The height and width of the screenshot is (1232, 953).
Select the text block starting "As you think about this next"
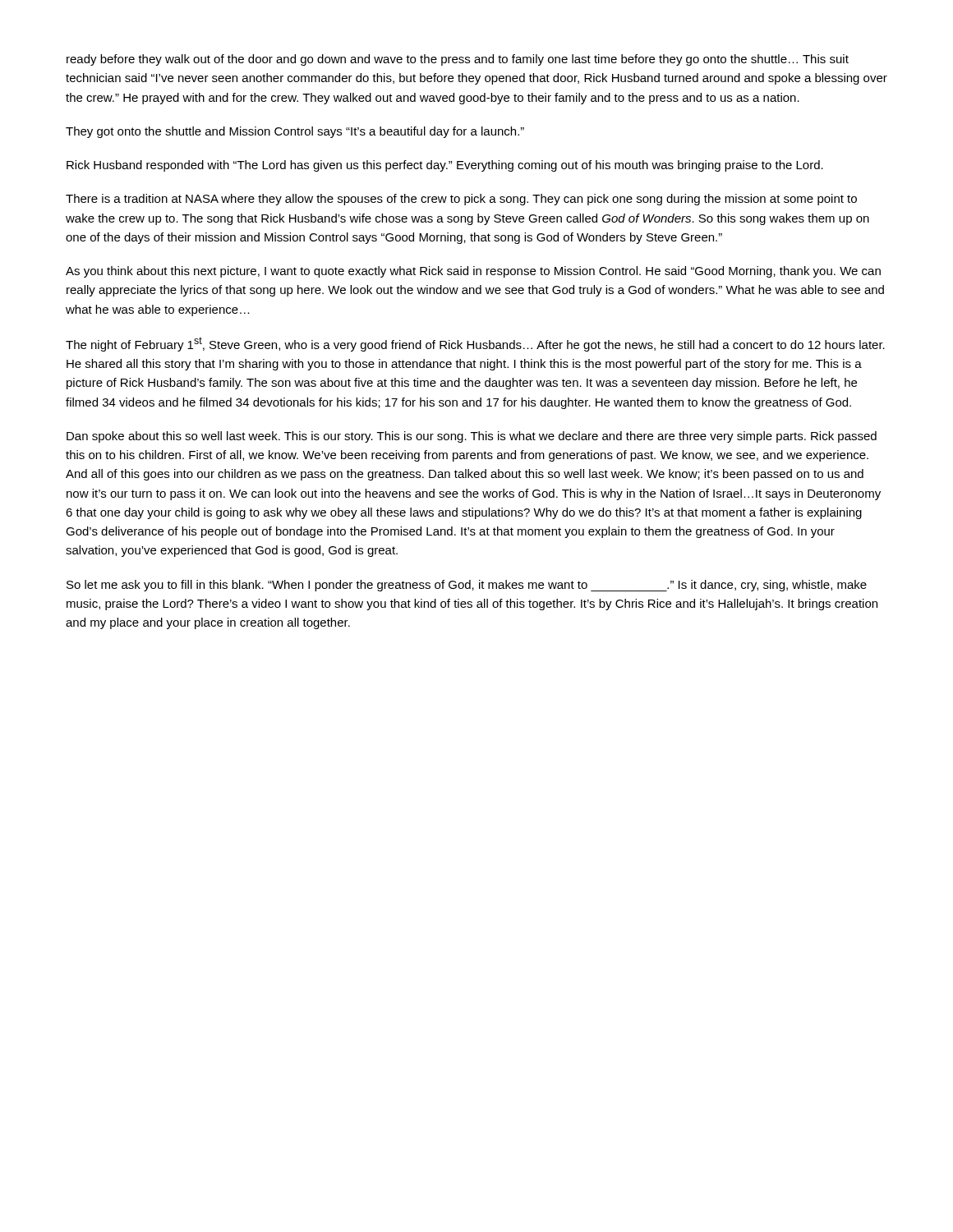(x=475, y=290)
